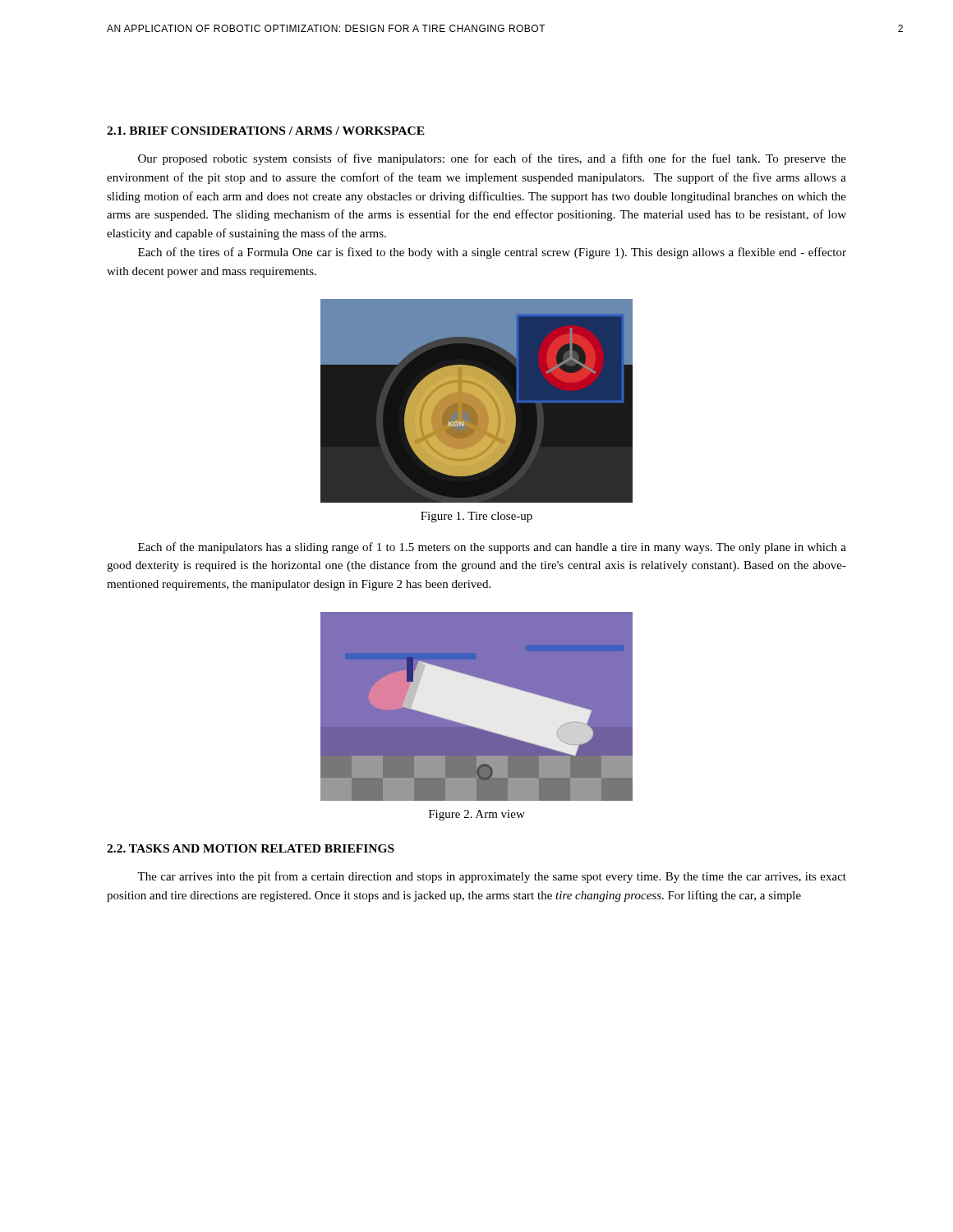The width and height of the screenshot is (953, 1232).
Task: Point to the block beginning "Each of the manipulators"
Action: pos(476,565)
